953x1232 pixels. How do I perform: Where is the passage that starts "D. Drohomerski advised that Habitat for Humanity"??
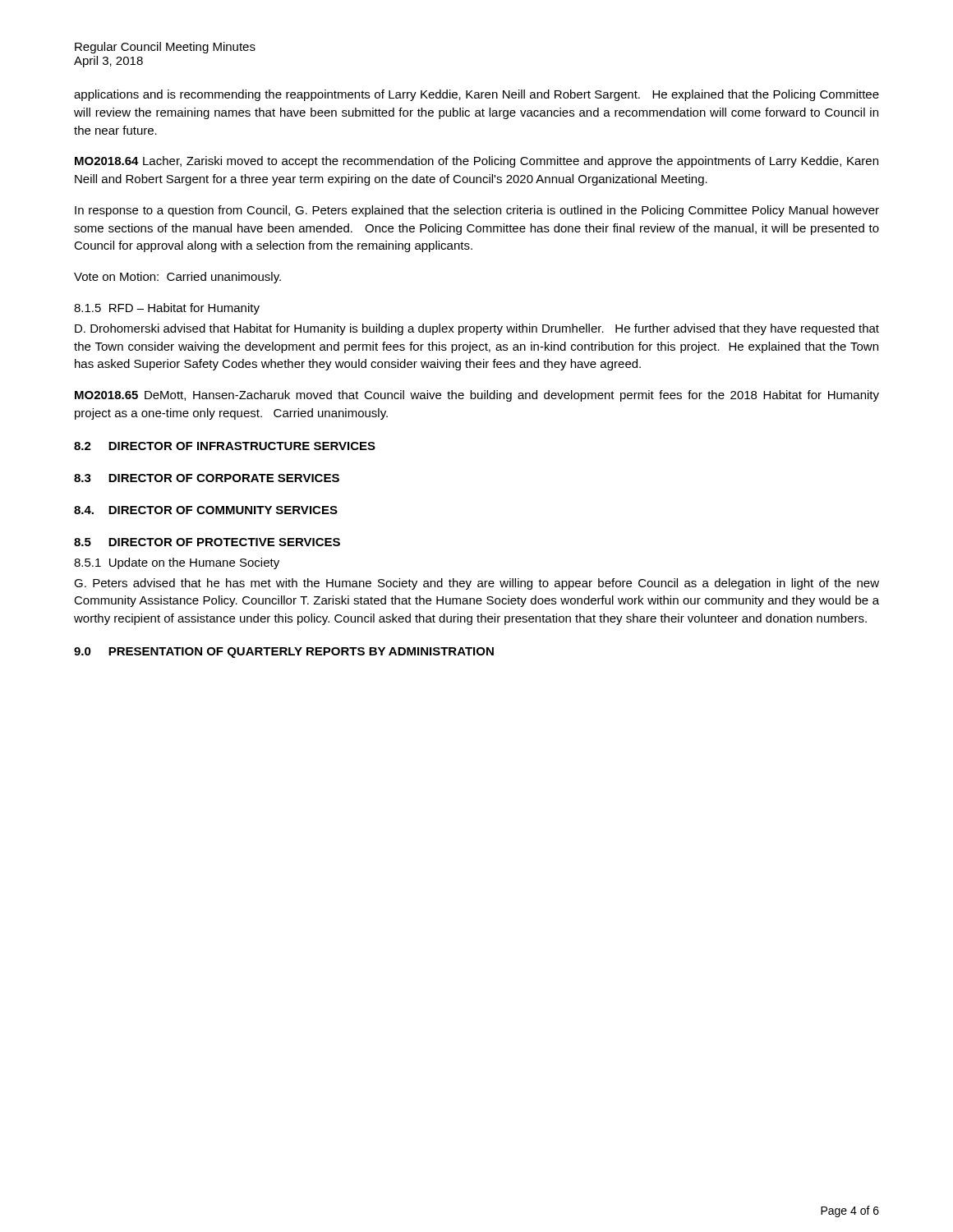coord(476,346)
